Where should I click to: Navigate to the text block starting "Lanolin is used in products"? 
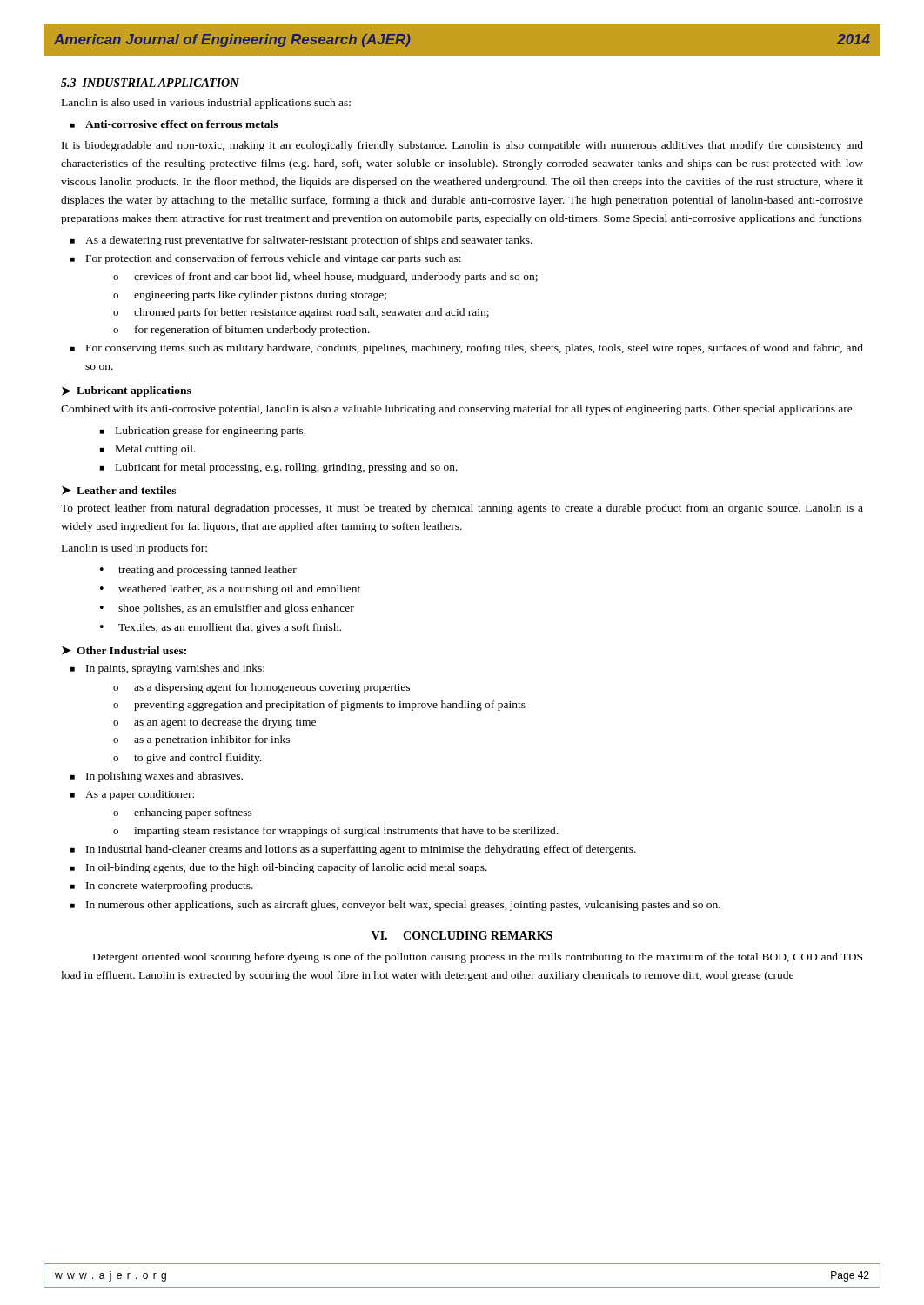[x=134, y=548]
